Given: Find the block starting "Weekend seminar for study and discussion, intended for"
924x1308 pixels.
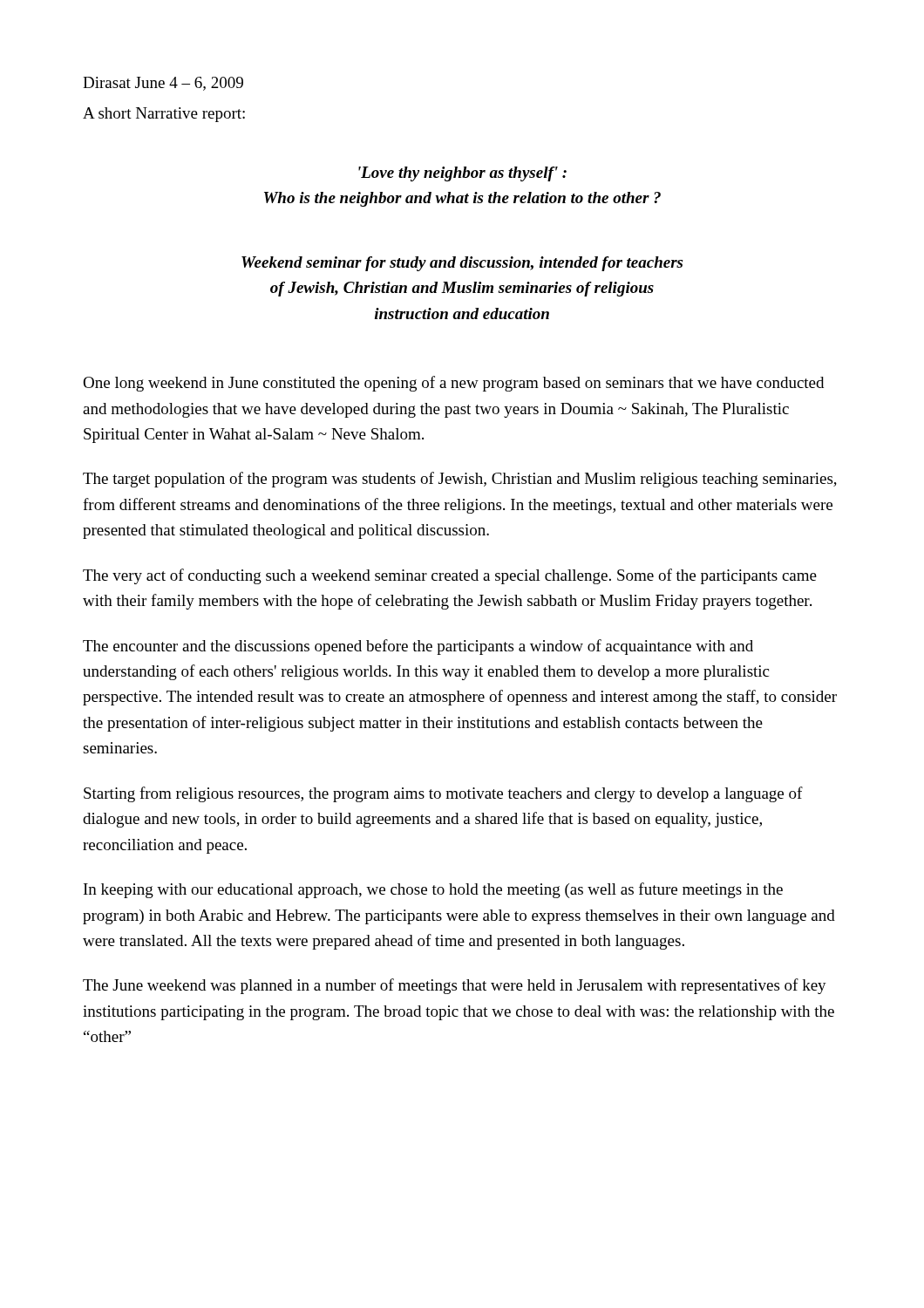Looking at the screenshot, I should tap(462, 287).
